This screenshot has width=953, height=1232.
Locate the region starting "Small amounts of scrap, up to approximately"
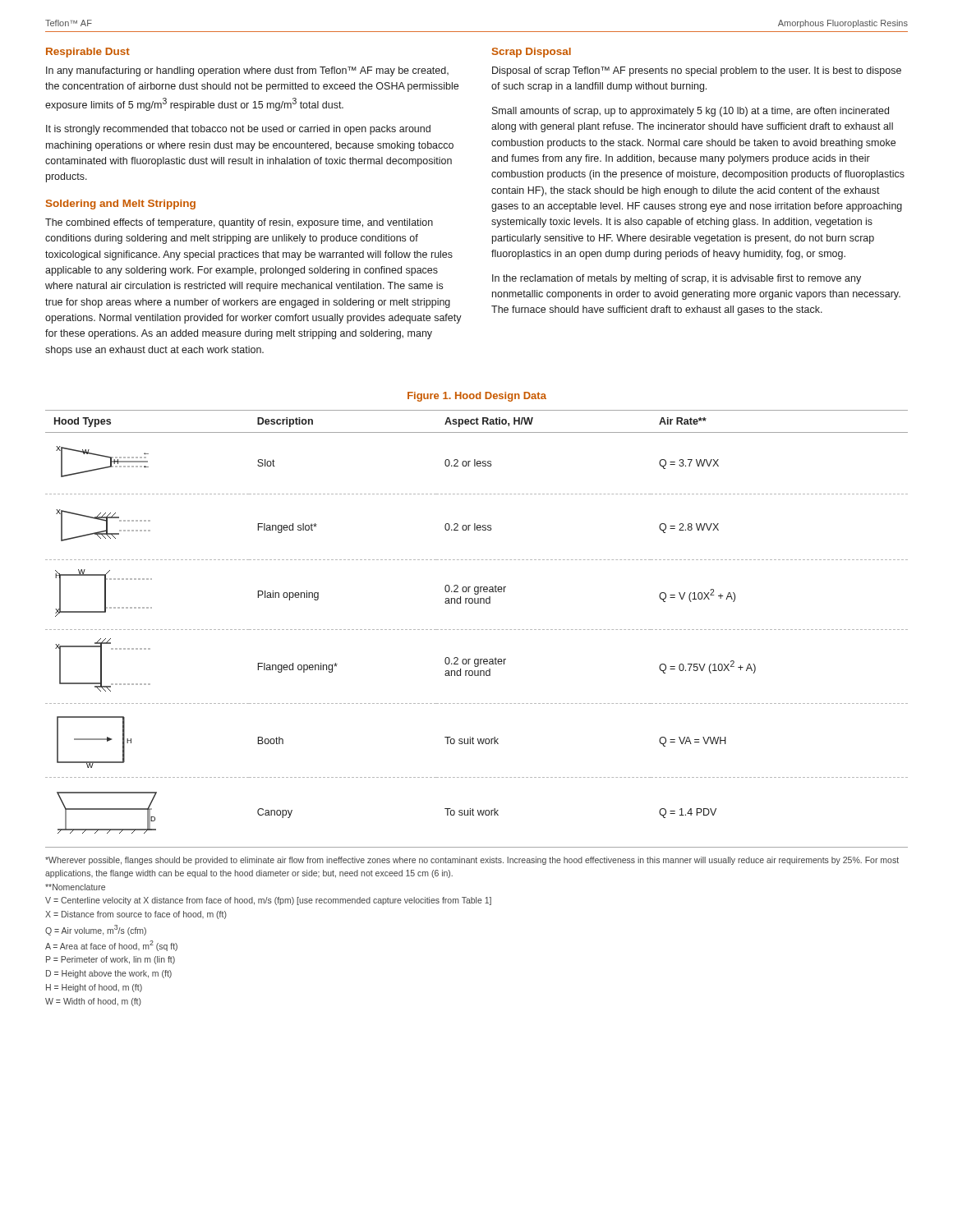[x=698, y=182]
